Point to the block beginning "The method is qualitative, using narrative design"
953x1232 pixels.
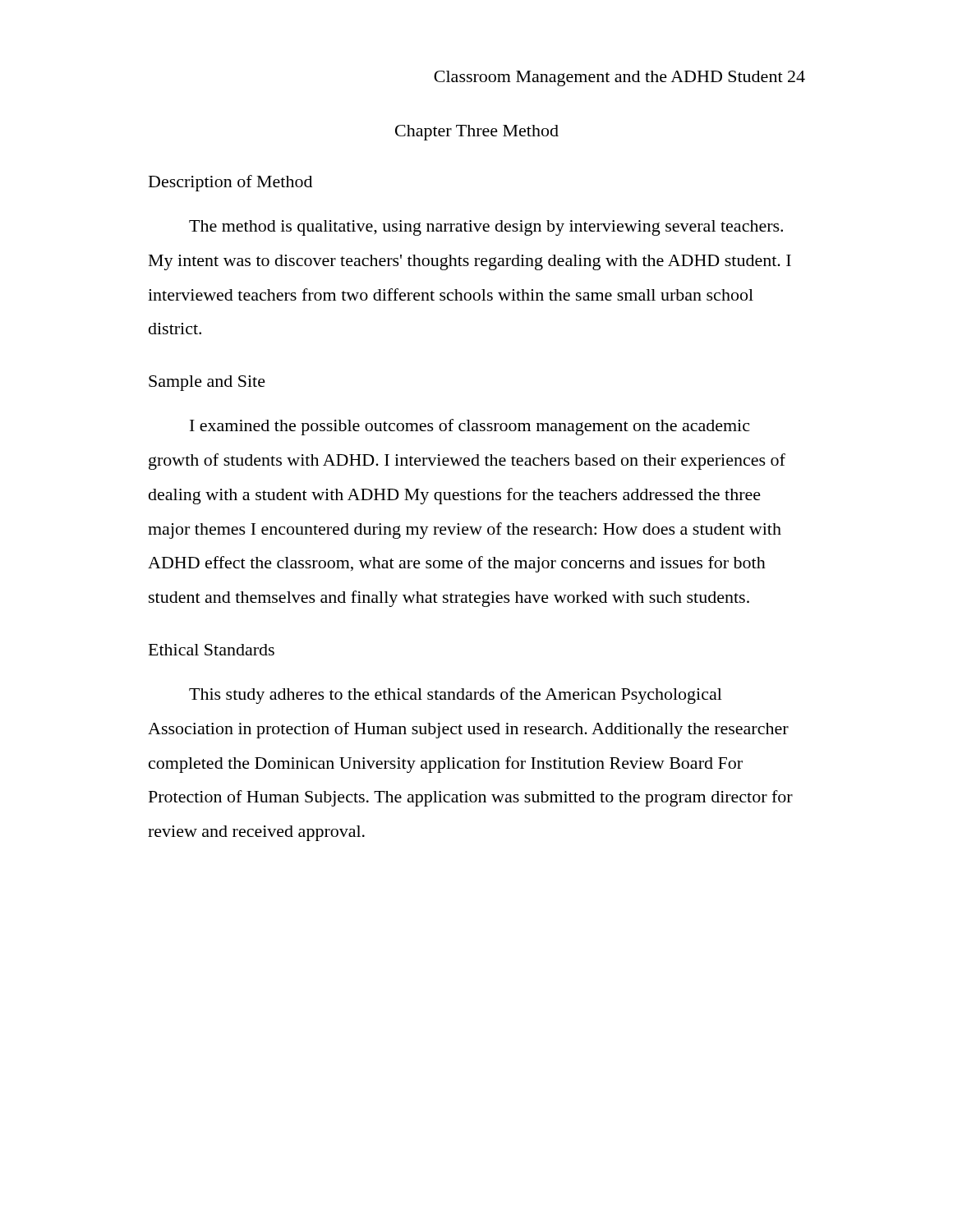[x=470, y=277]
